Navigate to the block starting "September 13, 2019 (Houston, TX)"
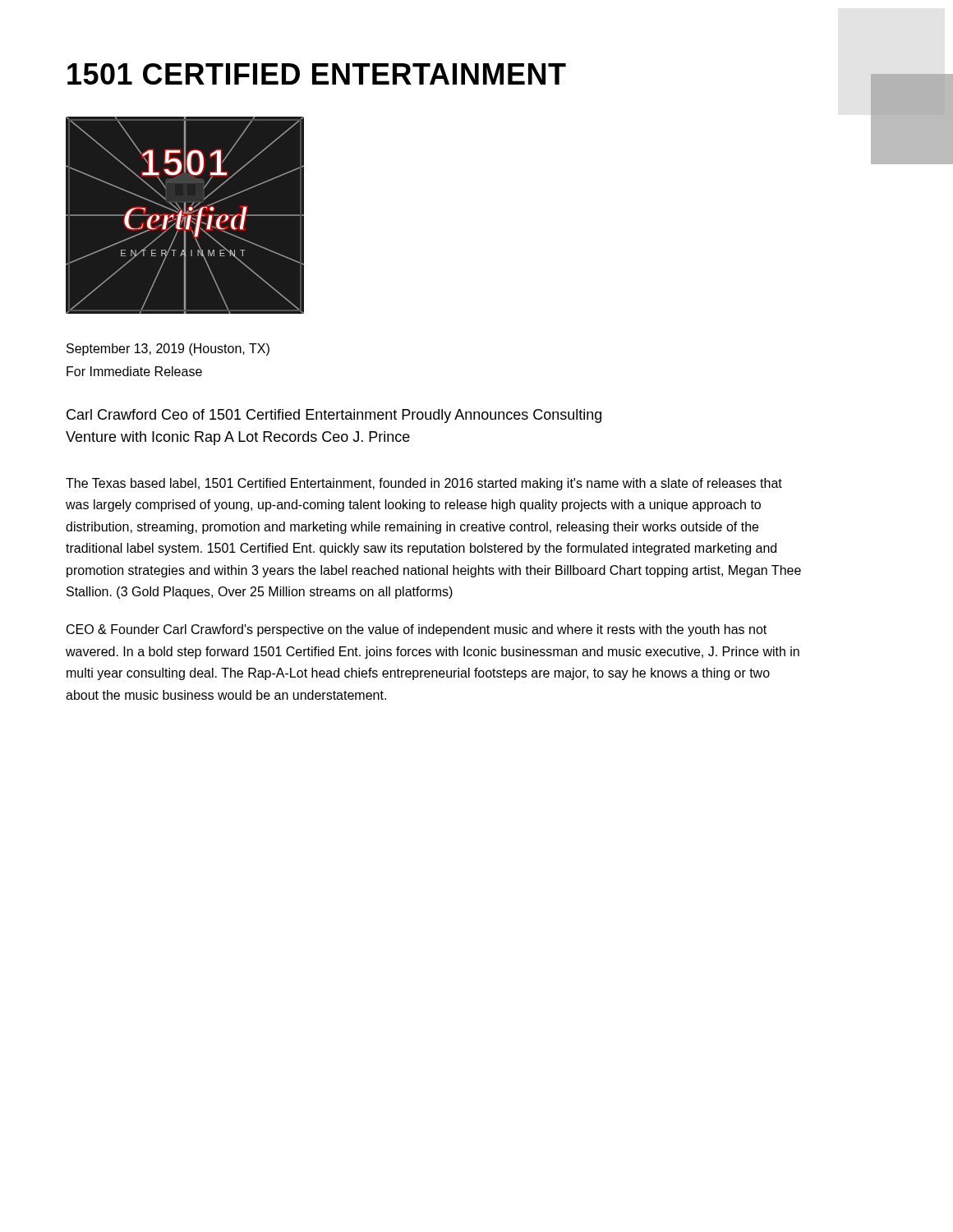This screenshot has width=953, height=1232. pyautogui.click(x=168, y=349)
